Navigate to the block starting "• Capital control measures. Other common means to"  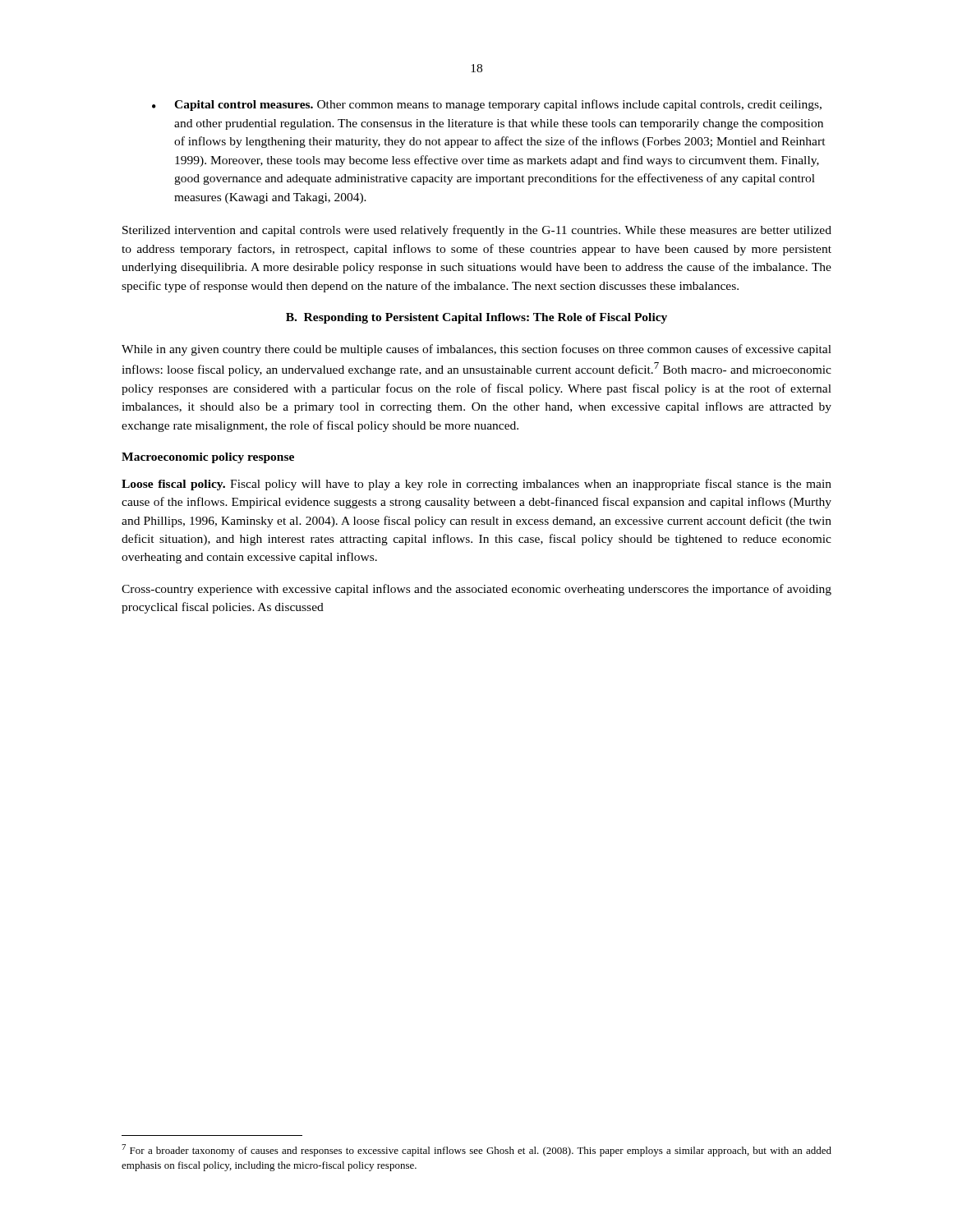[x=491, y=151]
